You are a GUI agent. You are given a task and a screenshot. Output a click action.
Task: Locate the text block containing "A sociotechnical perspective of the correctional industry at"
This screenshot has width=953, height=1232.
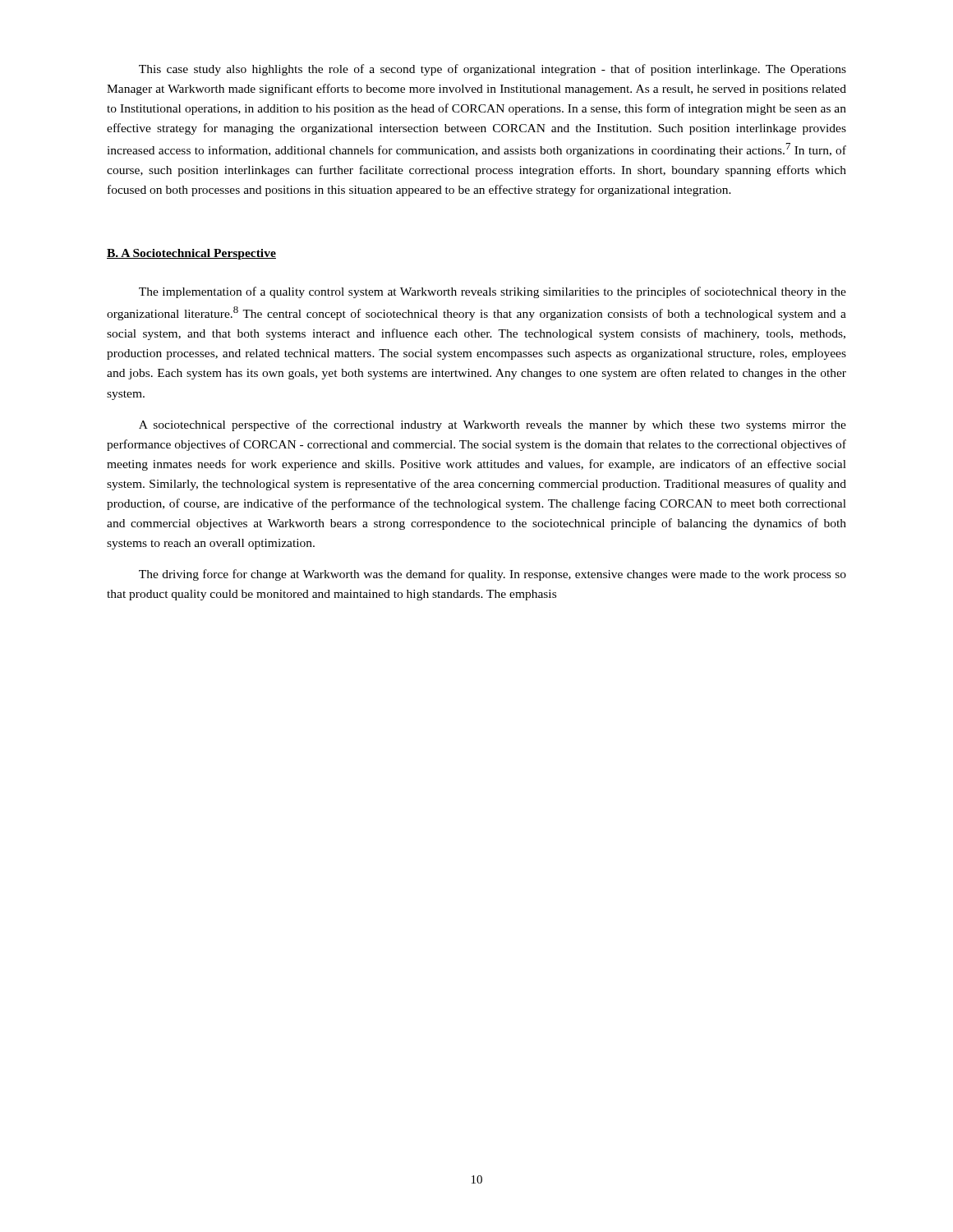[476, 483]
